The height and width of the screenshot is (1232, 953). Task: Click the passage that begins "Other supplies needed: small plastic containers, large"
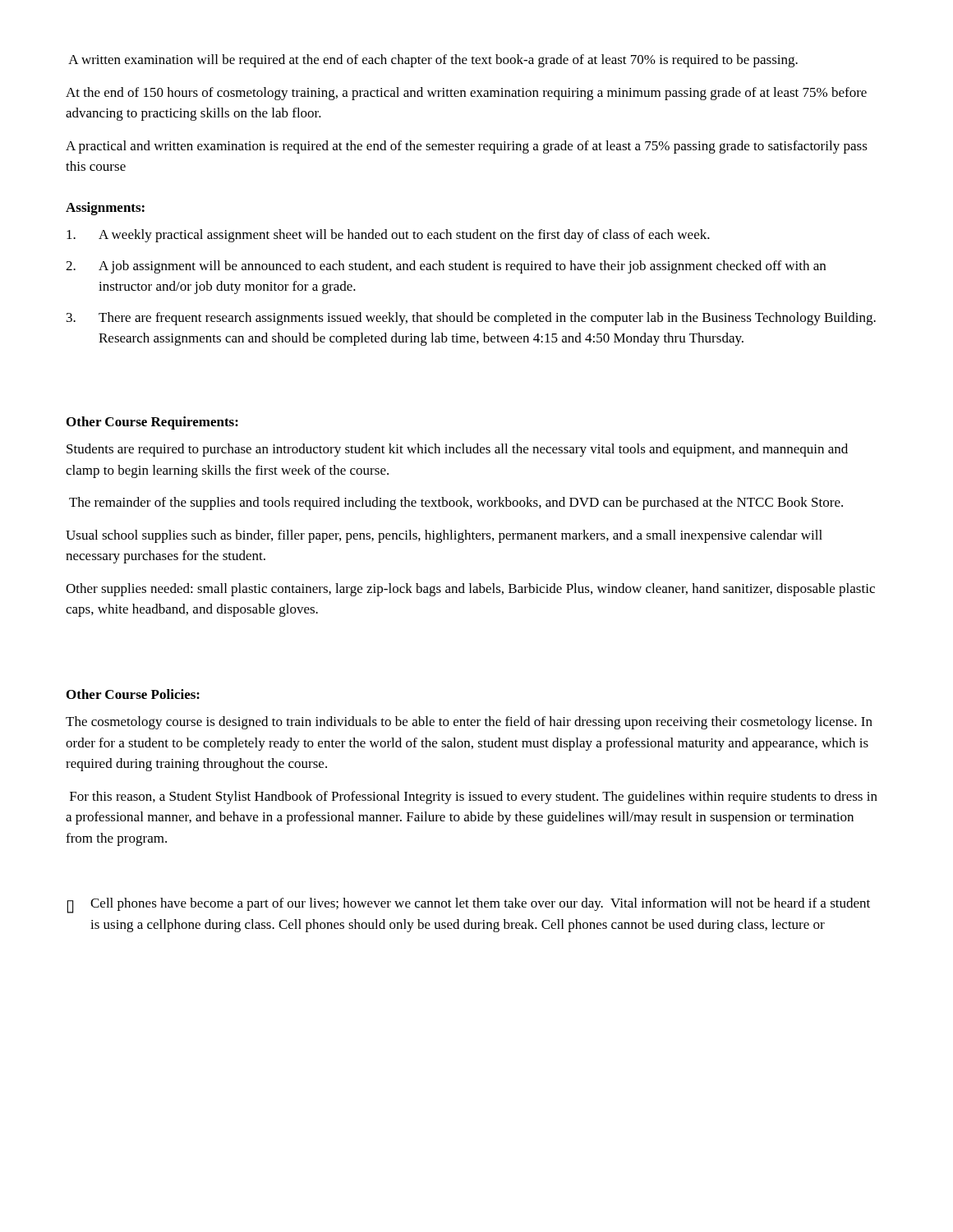pos(471,599)
